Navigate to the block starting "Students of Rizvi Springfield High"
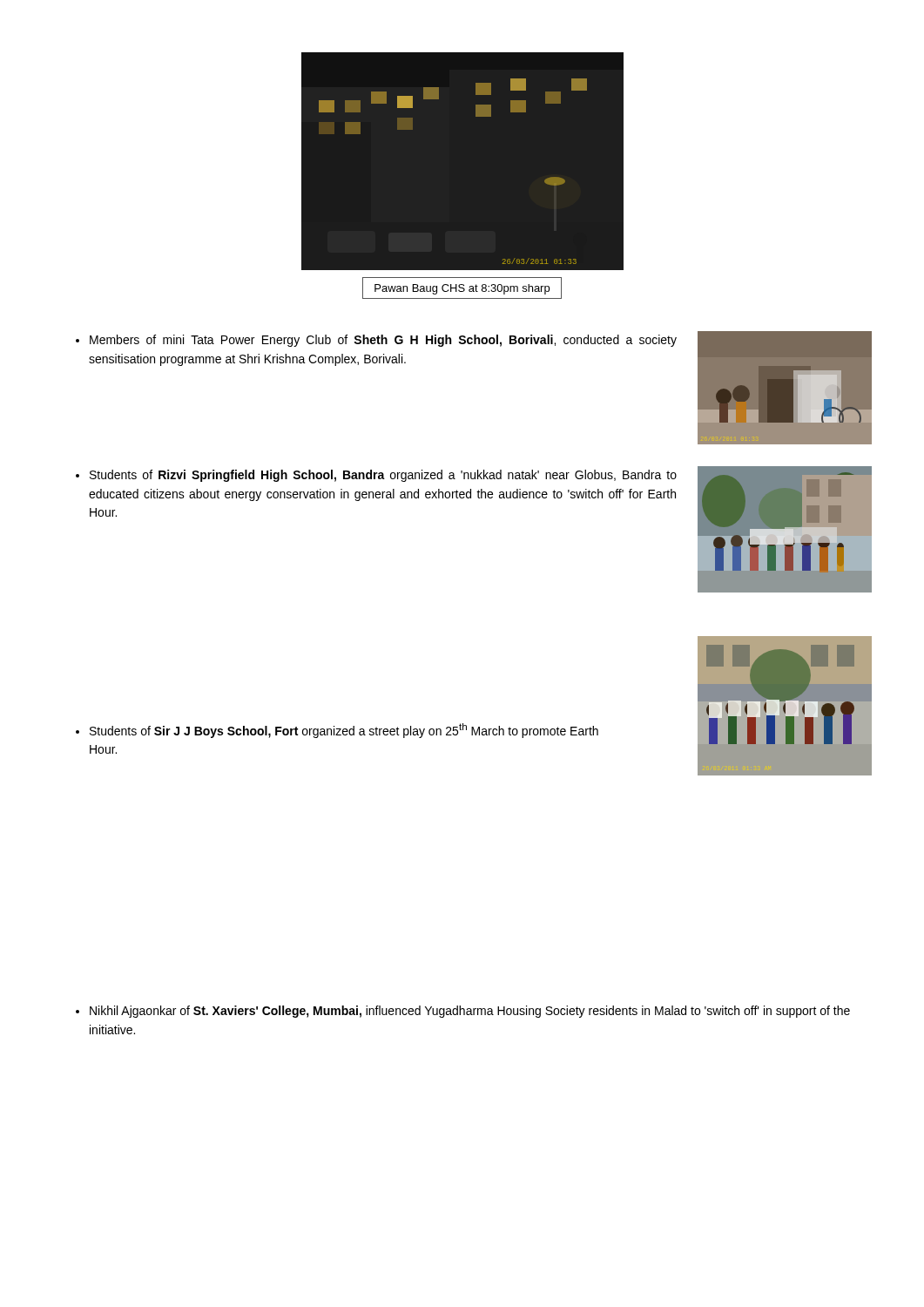924x1307 pixels. (x=373, y=495)
